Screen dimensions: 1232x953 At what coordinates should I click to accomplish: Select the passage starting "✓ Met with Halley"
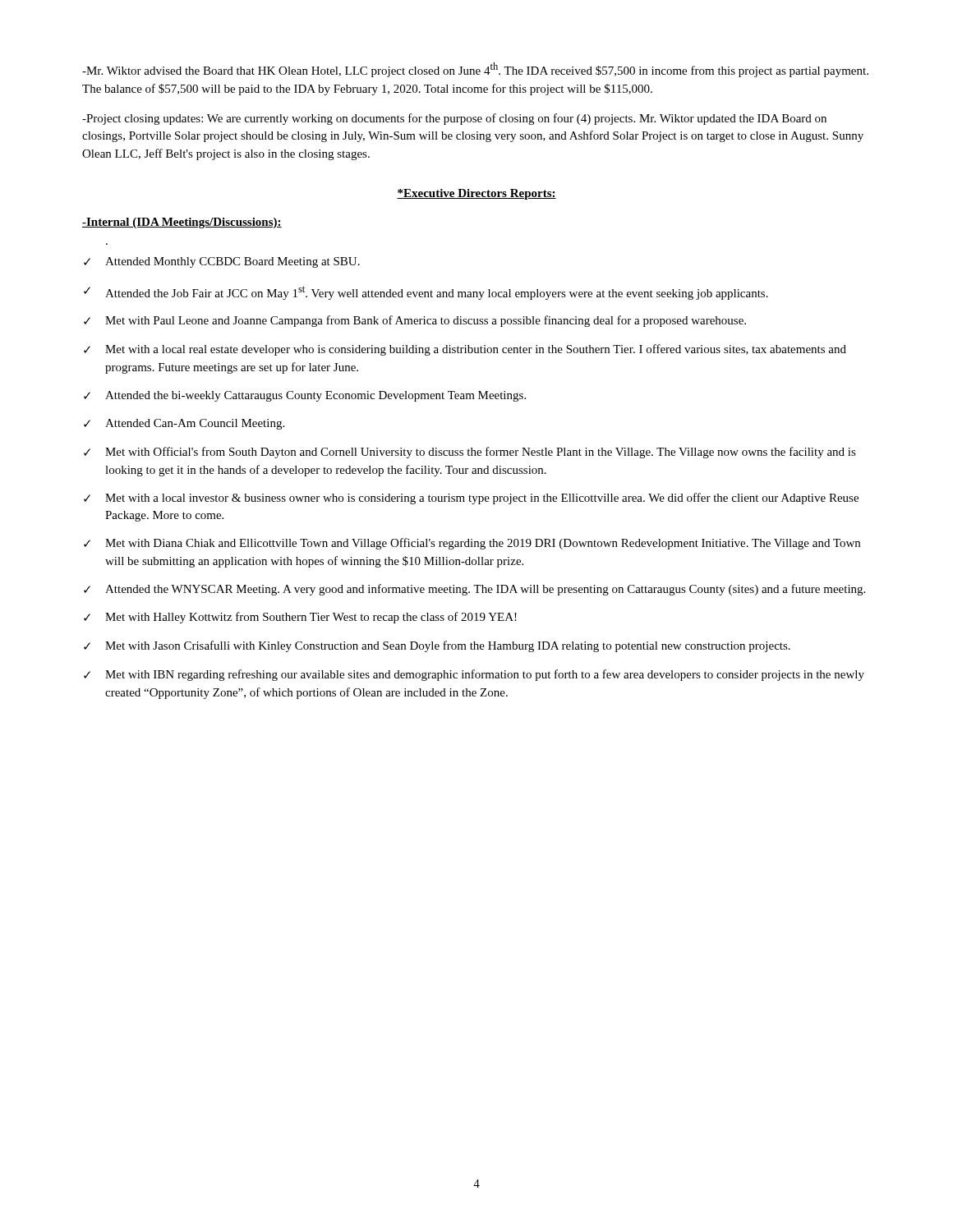(x=476, y=618)
